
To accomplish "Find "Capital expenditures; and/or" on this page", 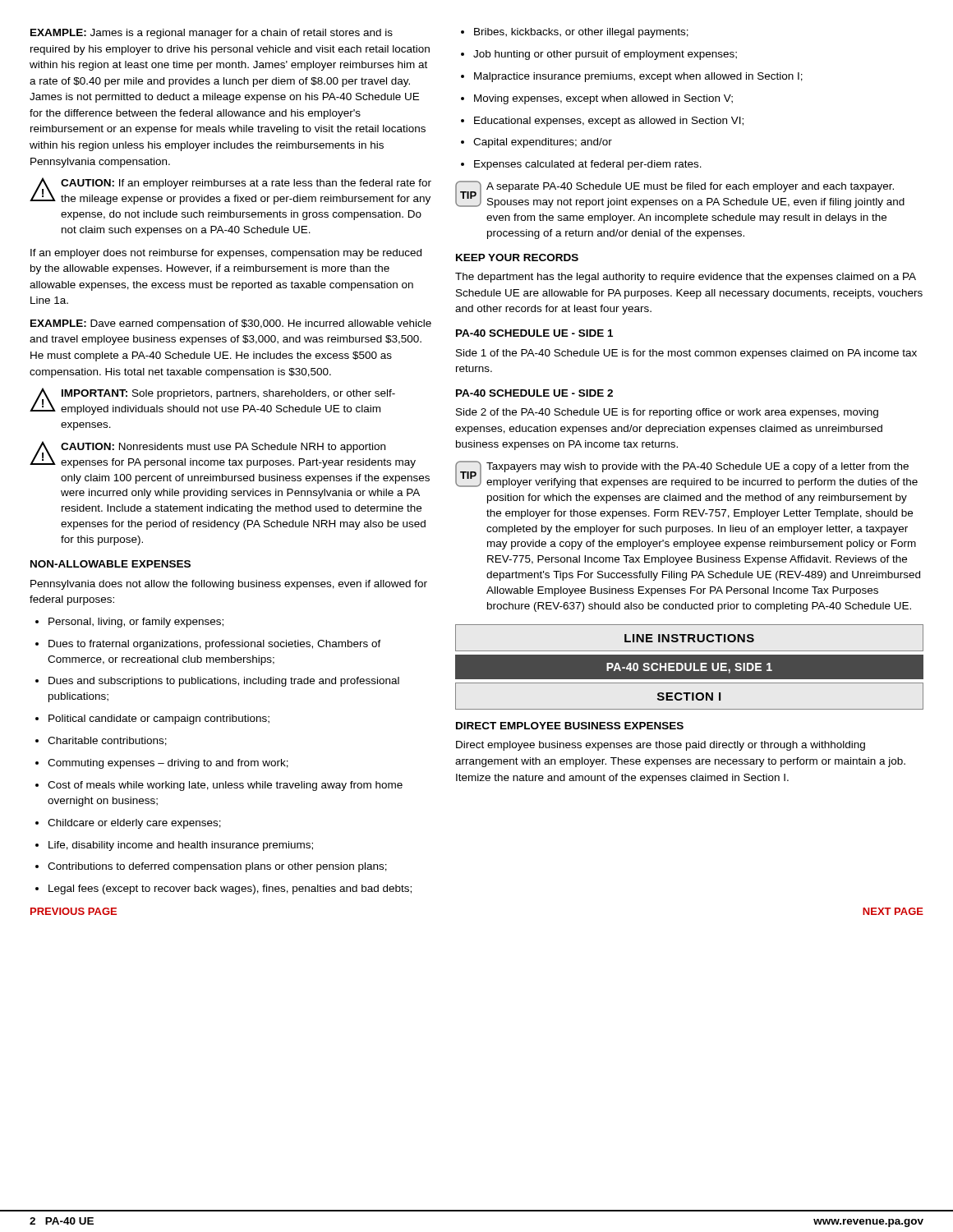I will (x=536, y=143).
